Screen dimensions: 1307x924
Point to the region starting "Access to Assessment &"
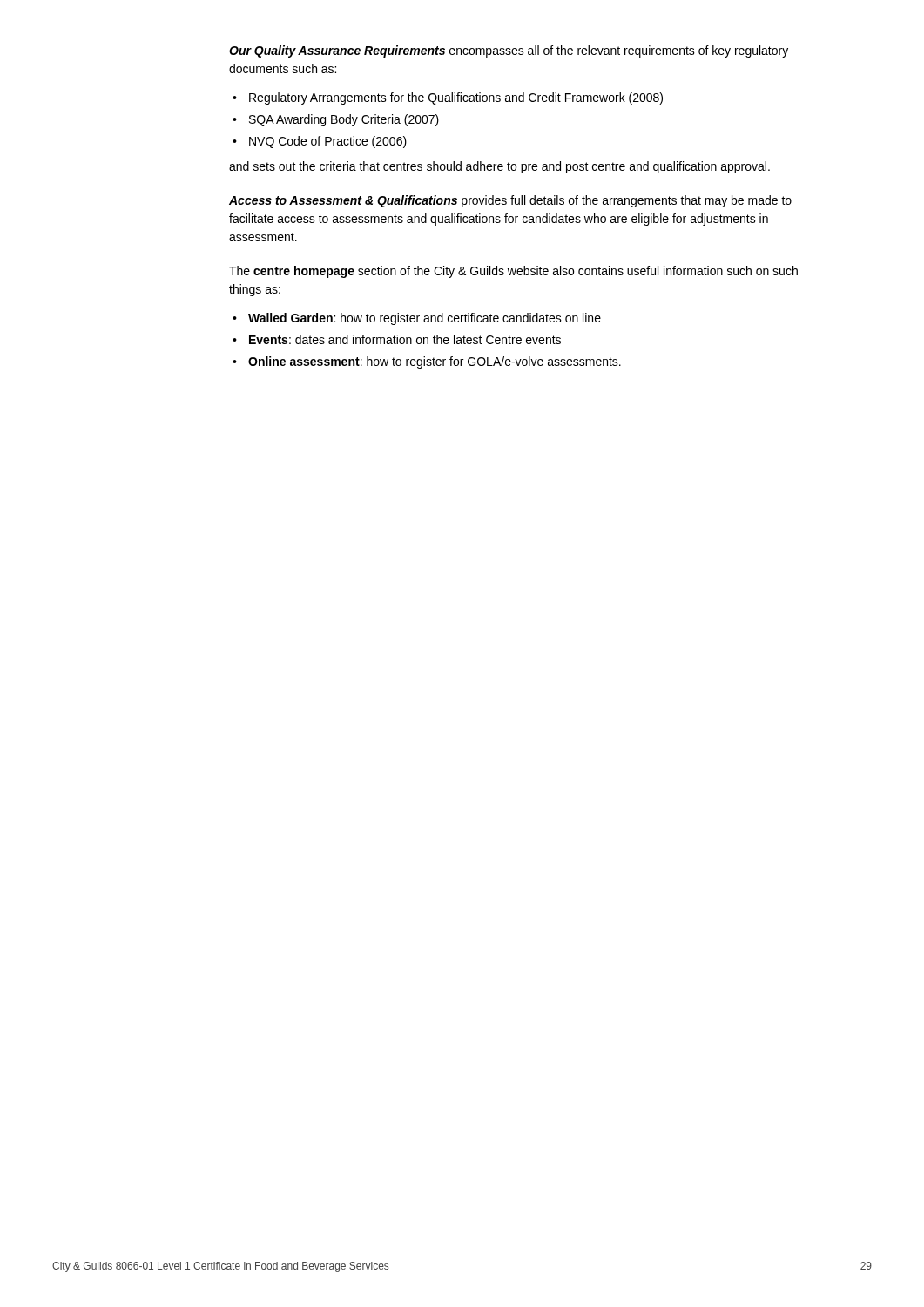510,219
